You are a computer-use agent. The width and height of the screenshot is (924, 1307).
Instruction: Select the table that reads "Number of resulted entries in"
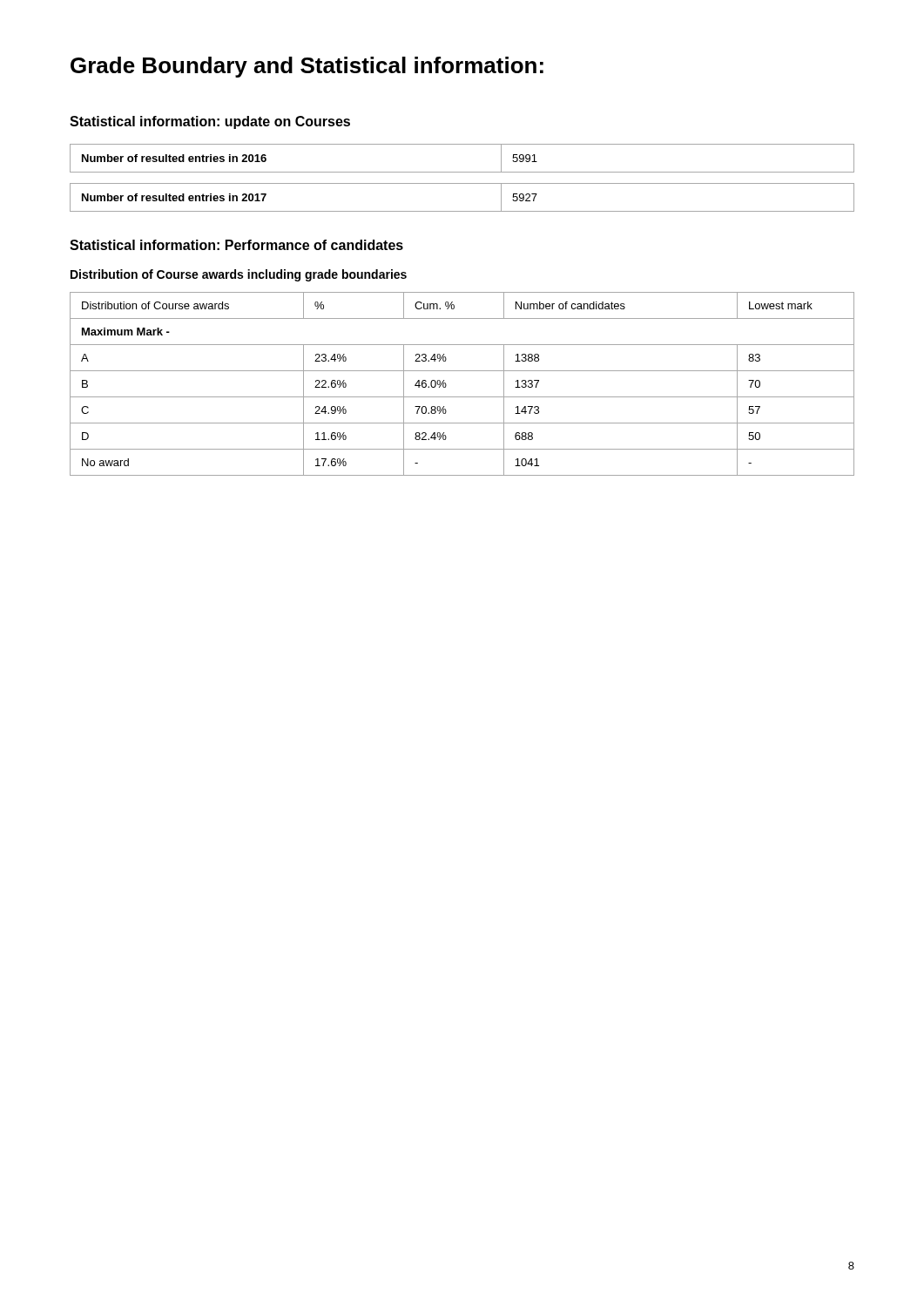(x=462, y=178)
